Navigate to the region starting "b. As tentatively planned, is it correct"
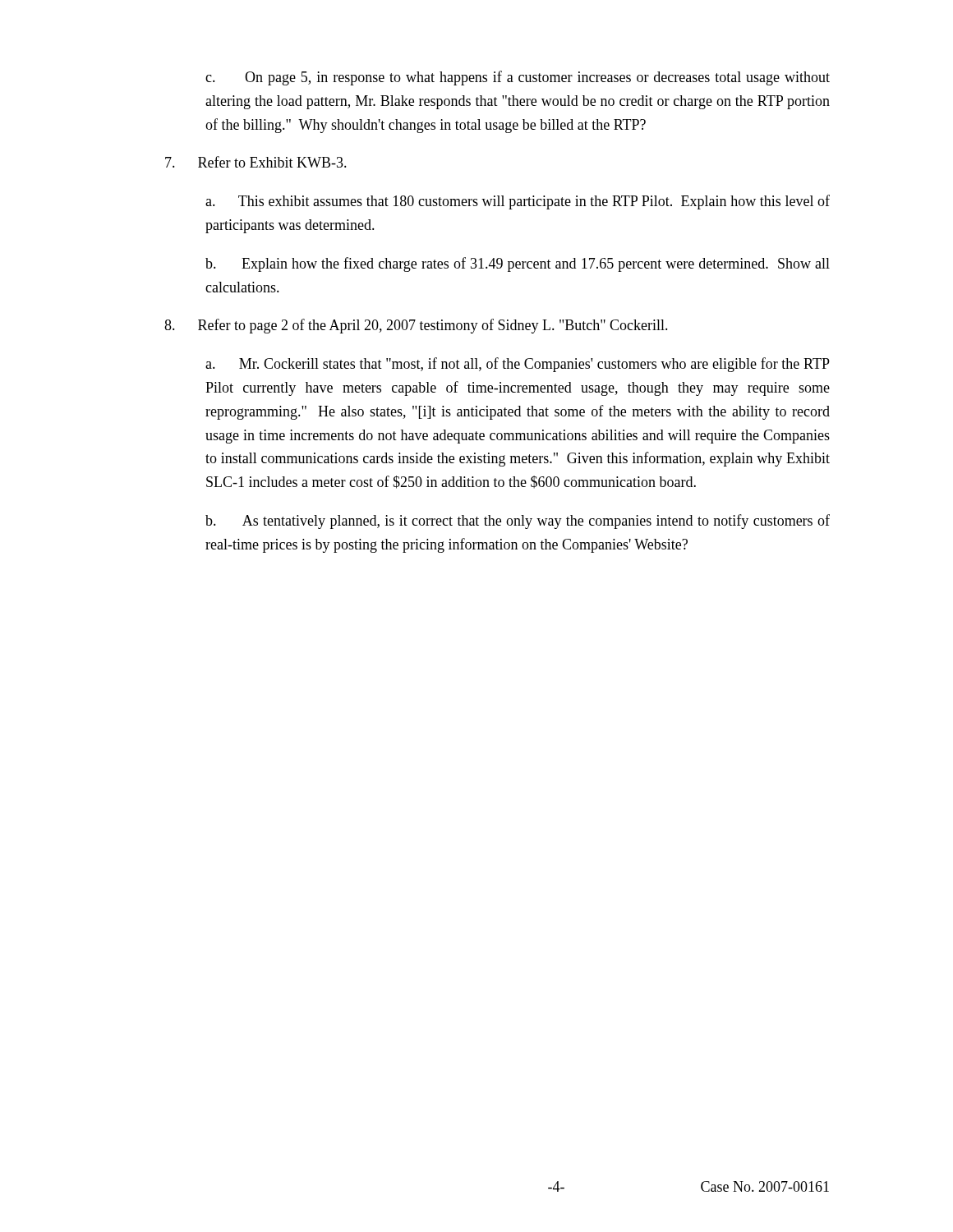Image resolution: width=953 pixels, height=1232 pixels. point(518,533)
